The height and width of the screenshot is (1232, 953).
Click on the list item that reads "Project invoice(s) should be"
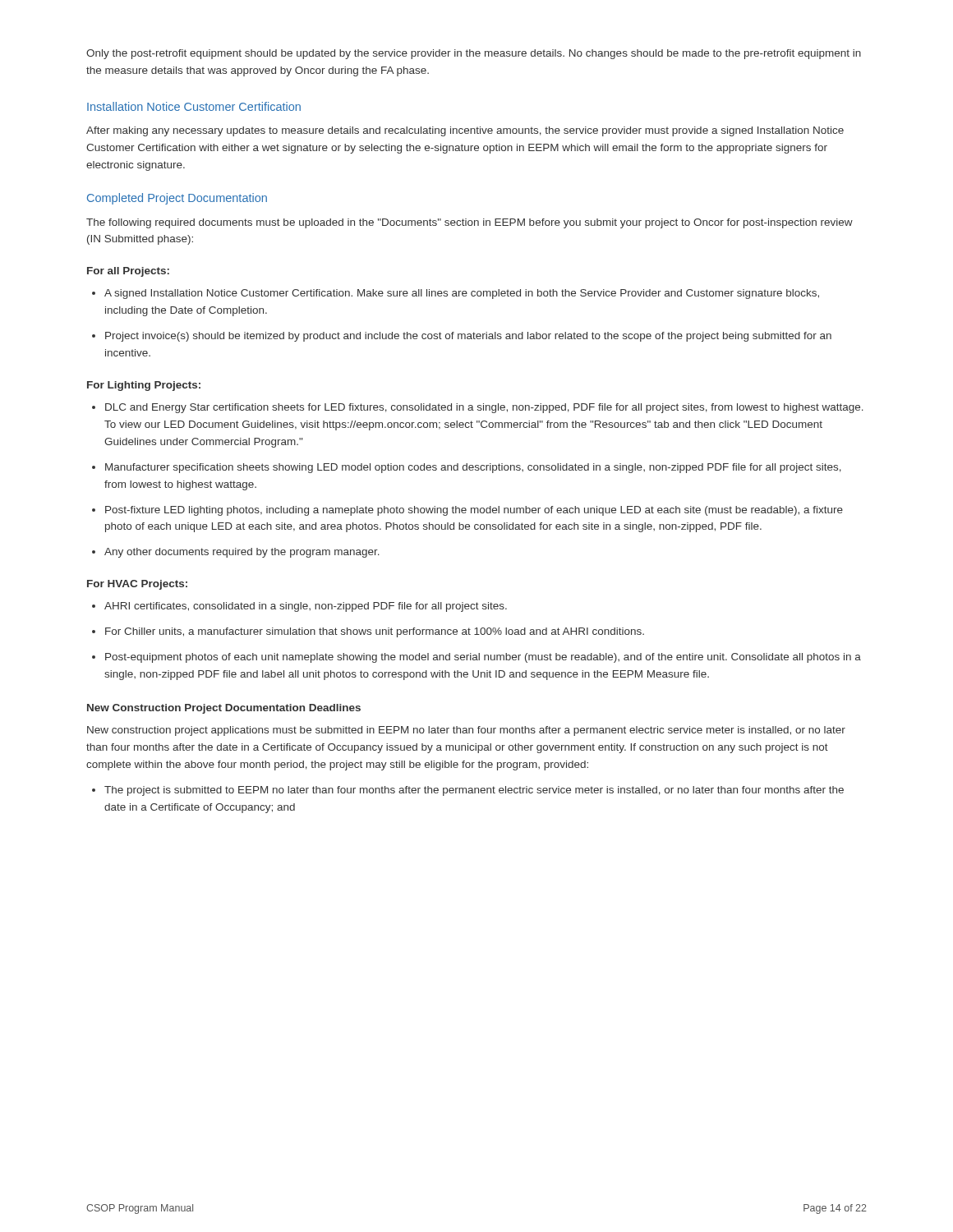(476, 345)
